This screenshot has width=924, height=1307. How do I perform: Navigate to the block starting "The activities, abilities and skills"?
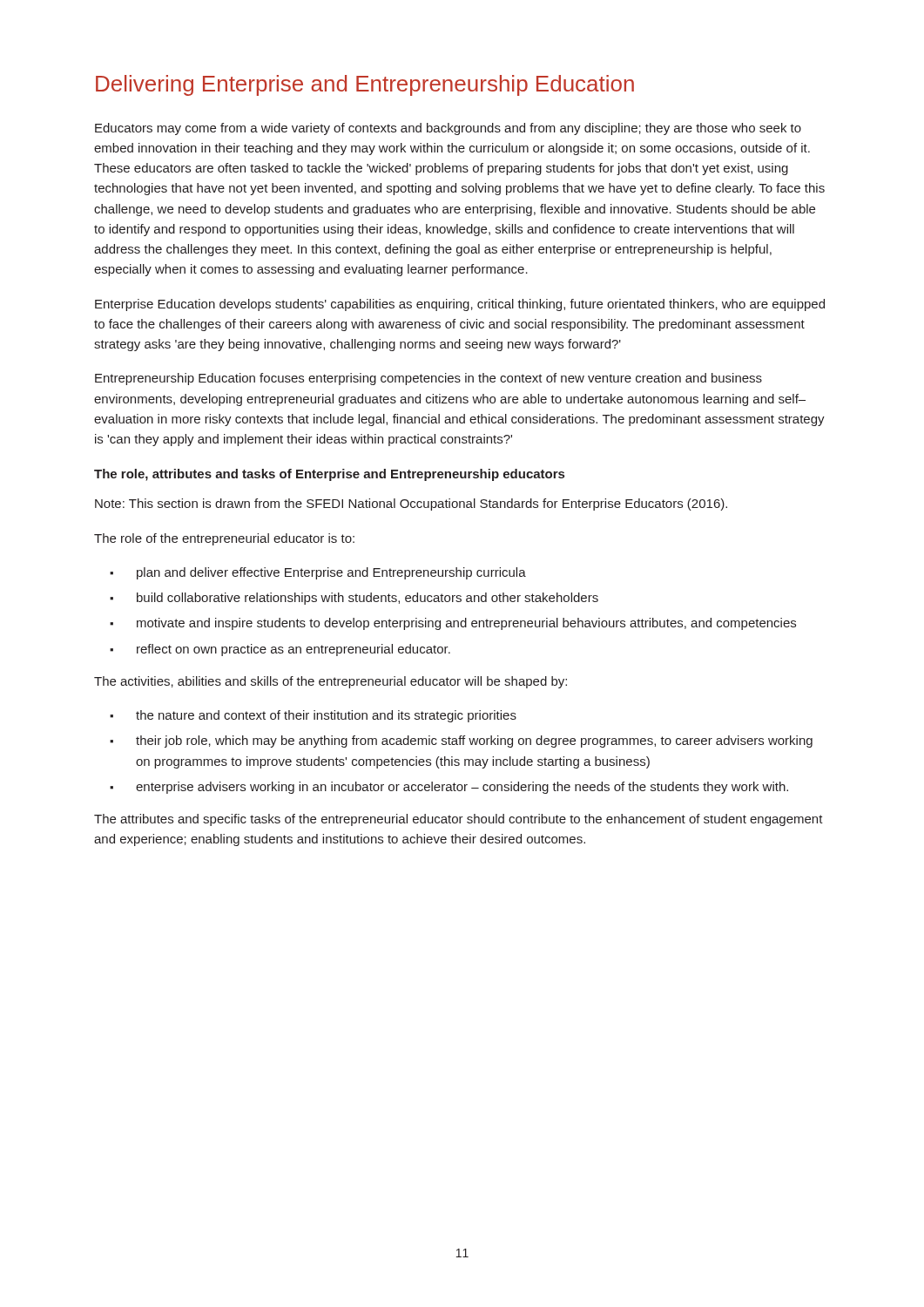click(462, 681)
